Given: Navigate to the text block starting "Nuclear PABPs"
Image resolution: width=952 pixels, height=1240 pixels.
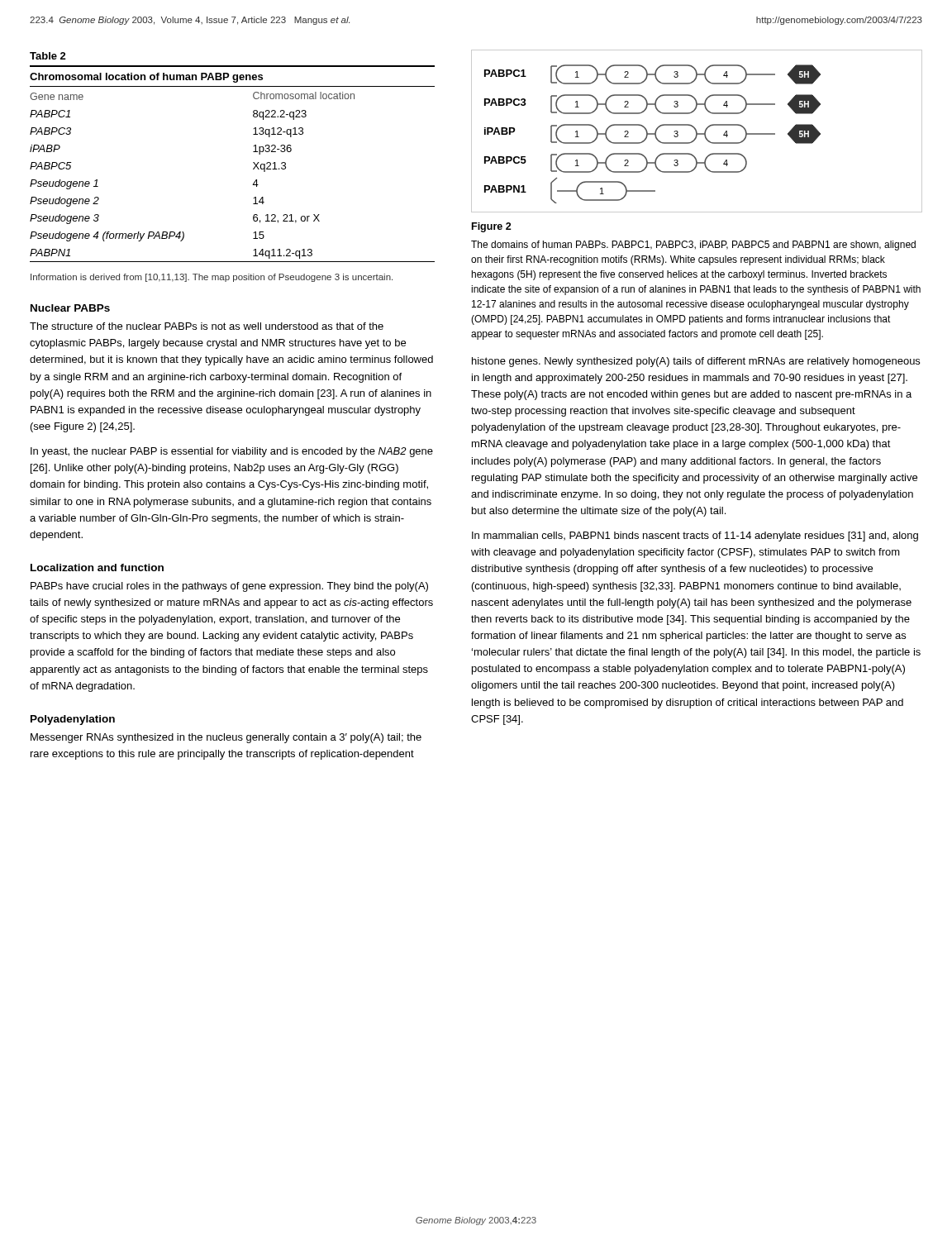Looking at the screenshot, I should (70, 308).
